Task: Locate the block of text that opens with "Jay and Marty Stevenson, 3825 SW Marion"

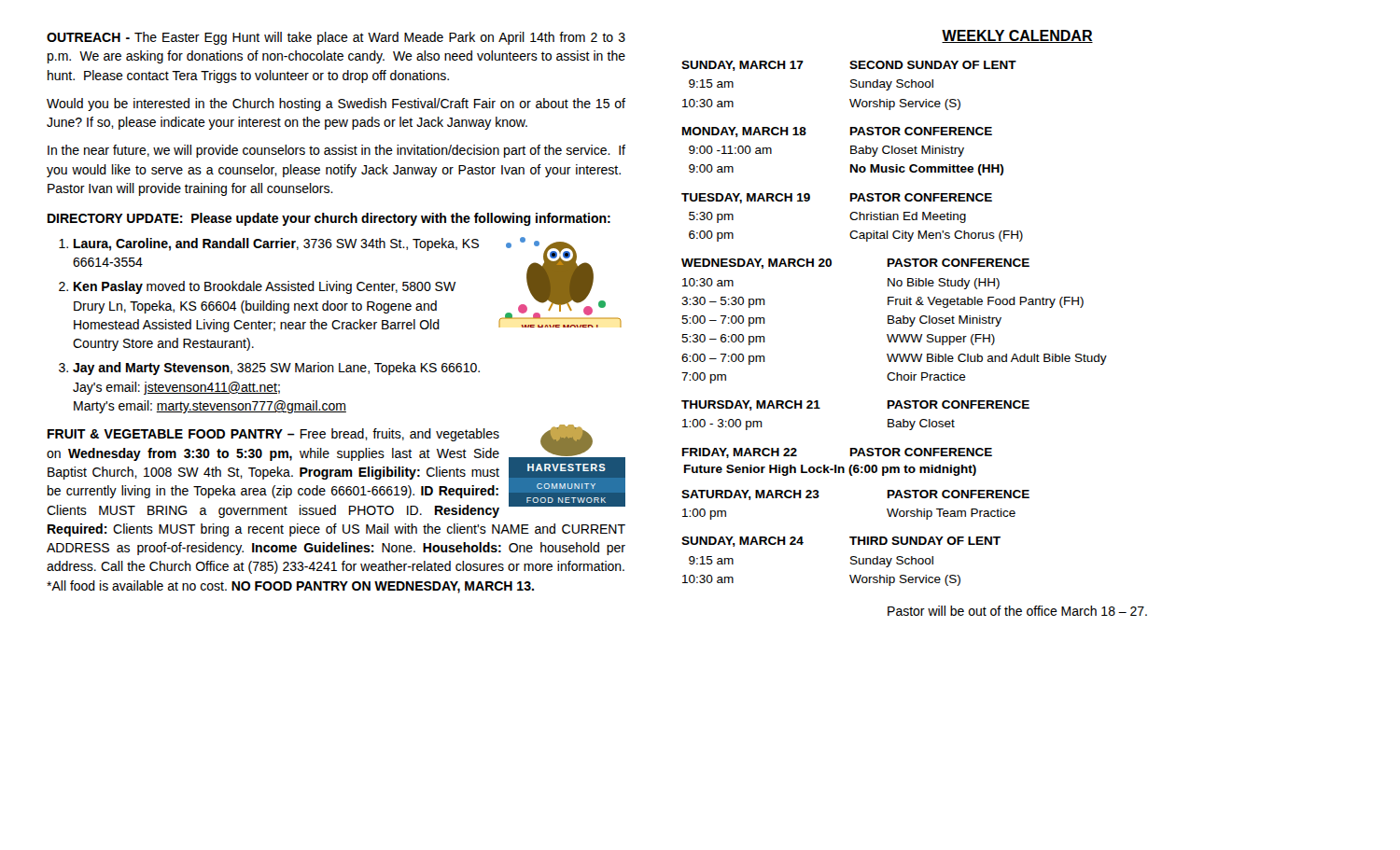Action: [277, 387]
